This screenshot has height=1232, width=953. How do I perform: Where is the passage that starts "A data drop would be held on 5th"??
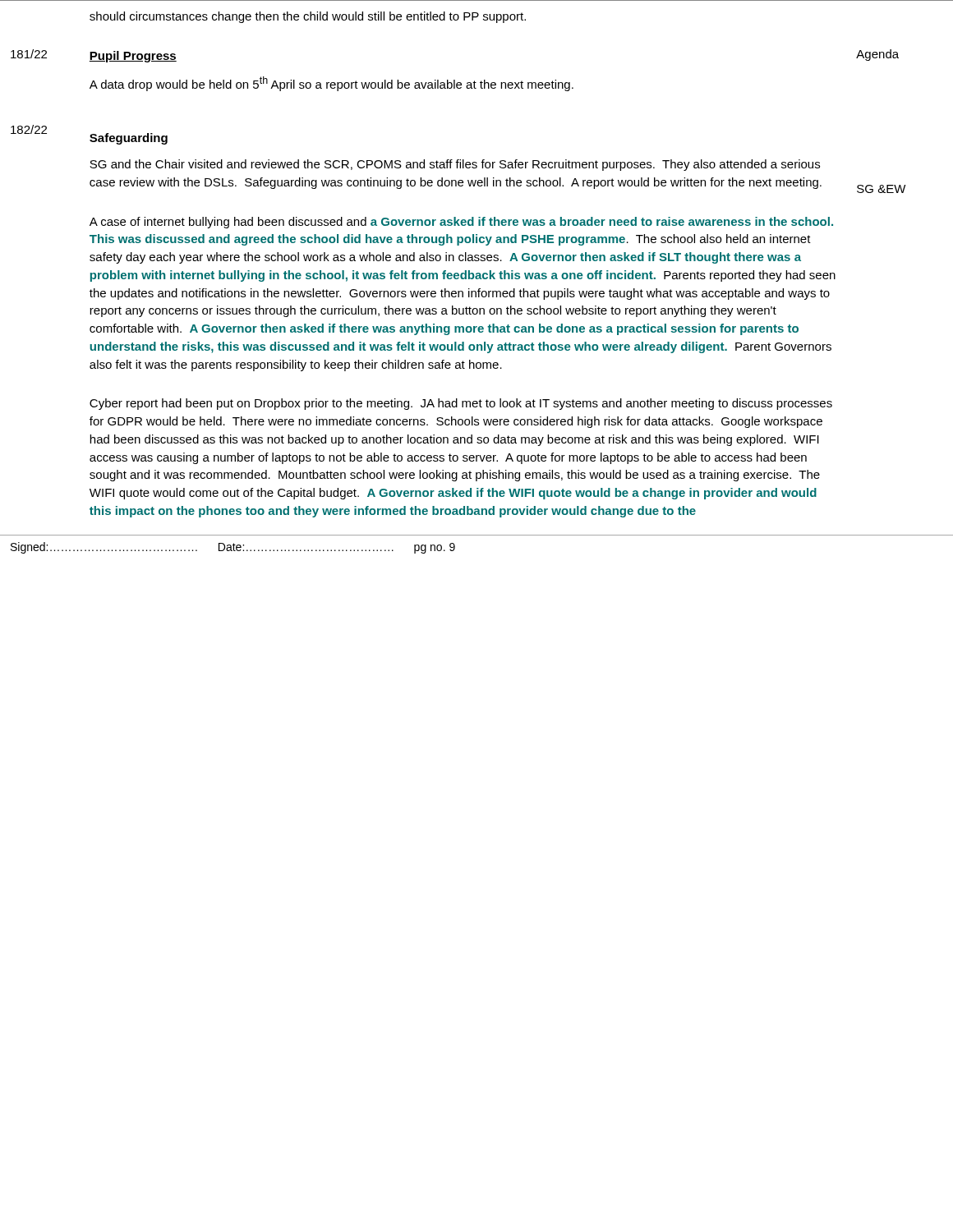click(332, 83)
